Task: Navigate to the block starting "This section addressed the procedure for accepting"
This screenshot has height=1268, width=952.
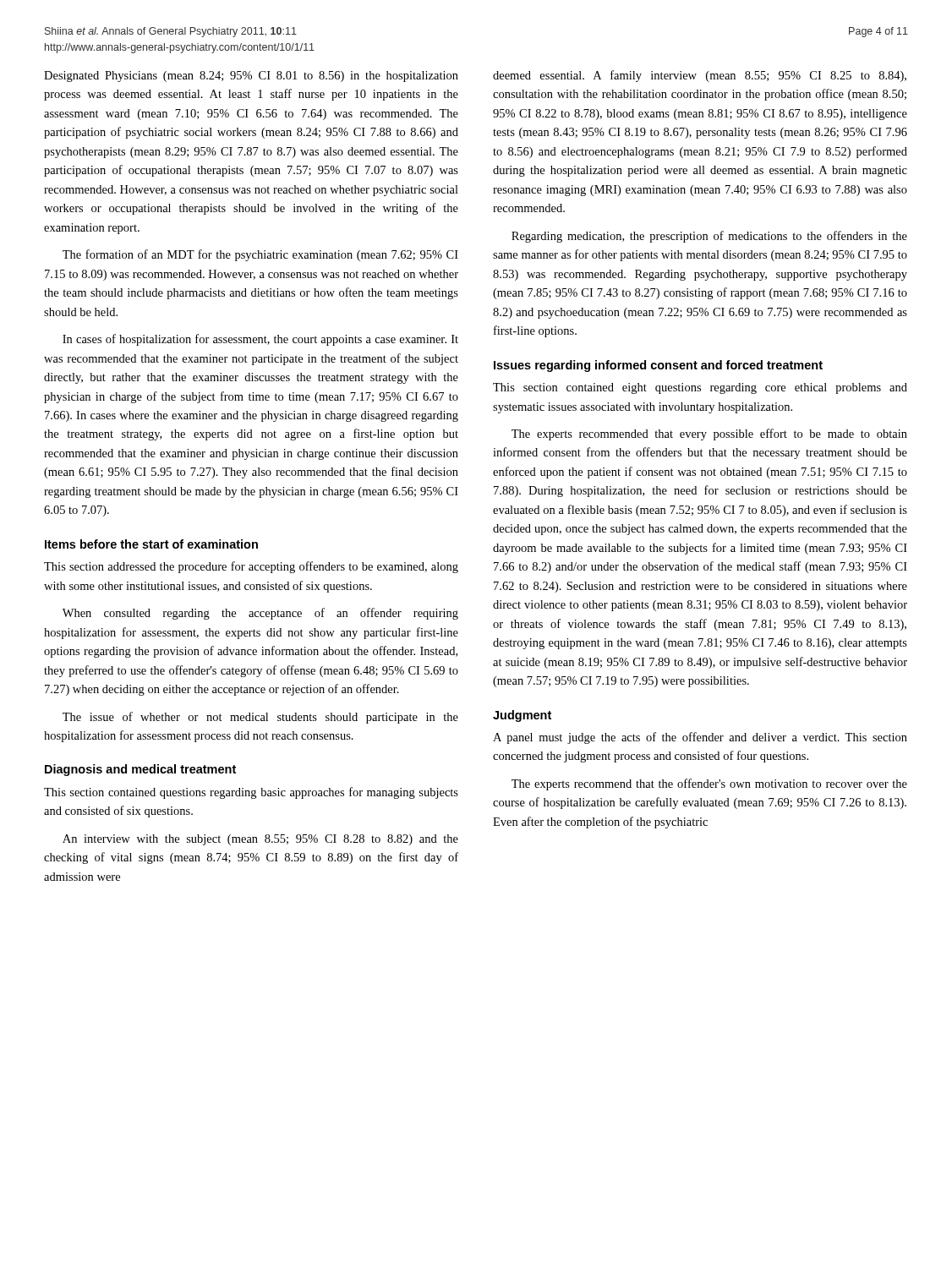Action: (x=251, y=576)
